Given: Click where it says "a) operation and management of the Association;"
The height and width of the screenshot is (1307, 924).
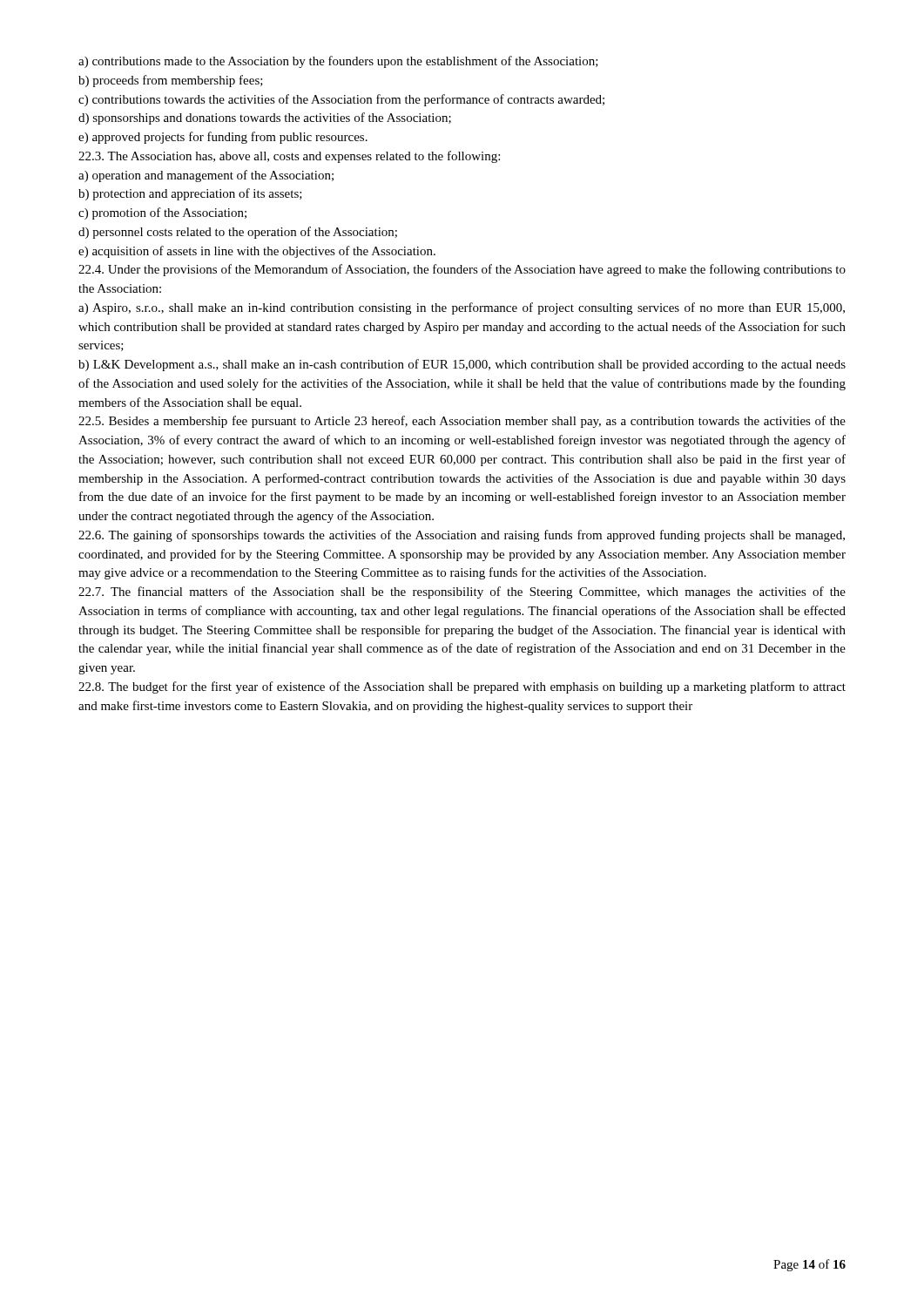Looking at the screenshot, I should pos(206,175).
